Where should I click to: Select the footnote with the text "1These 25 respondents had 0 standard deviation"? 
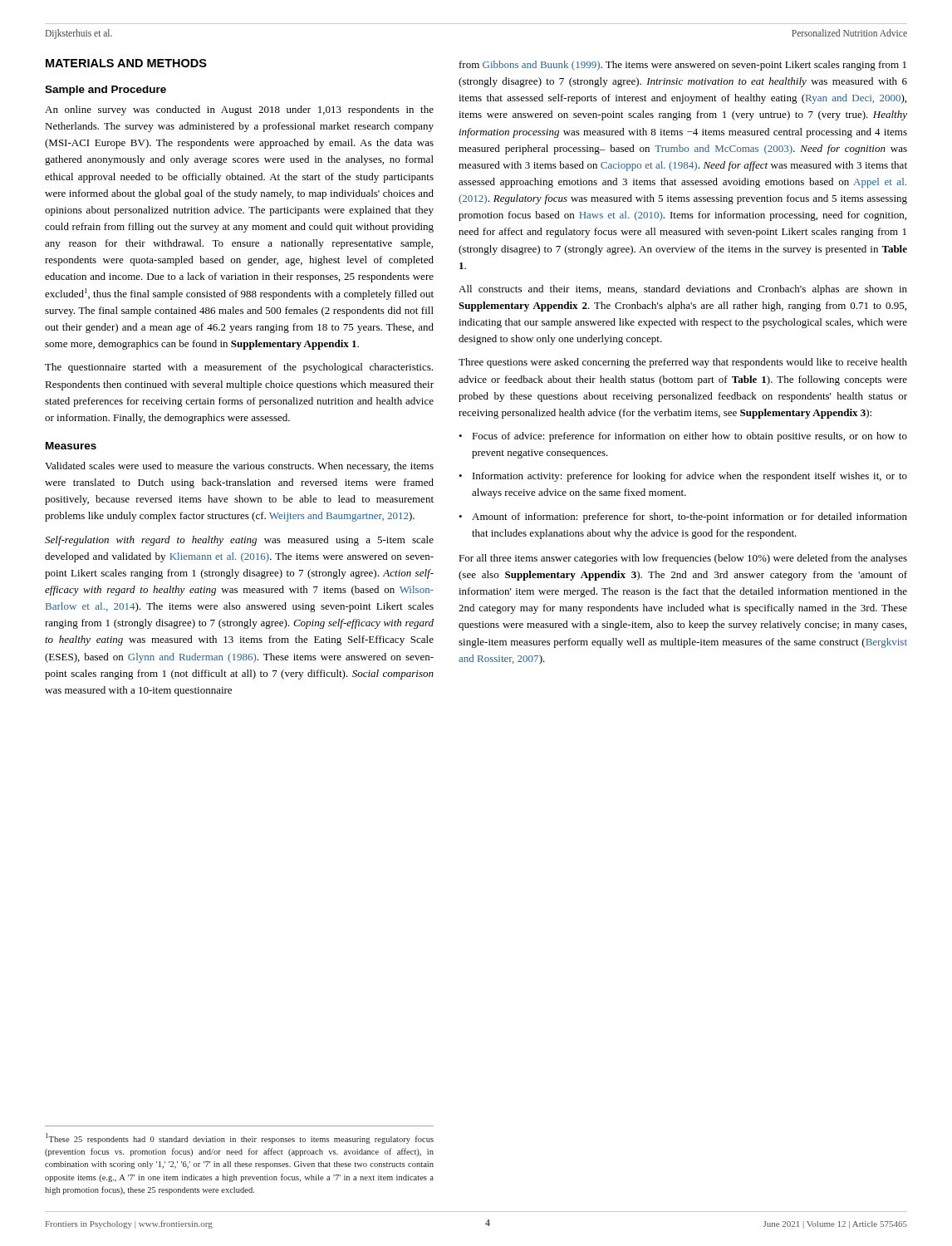(239, 1163)
